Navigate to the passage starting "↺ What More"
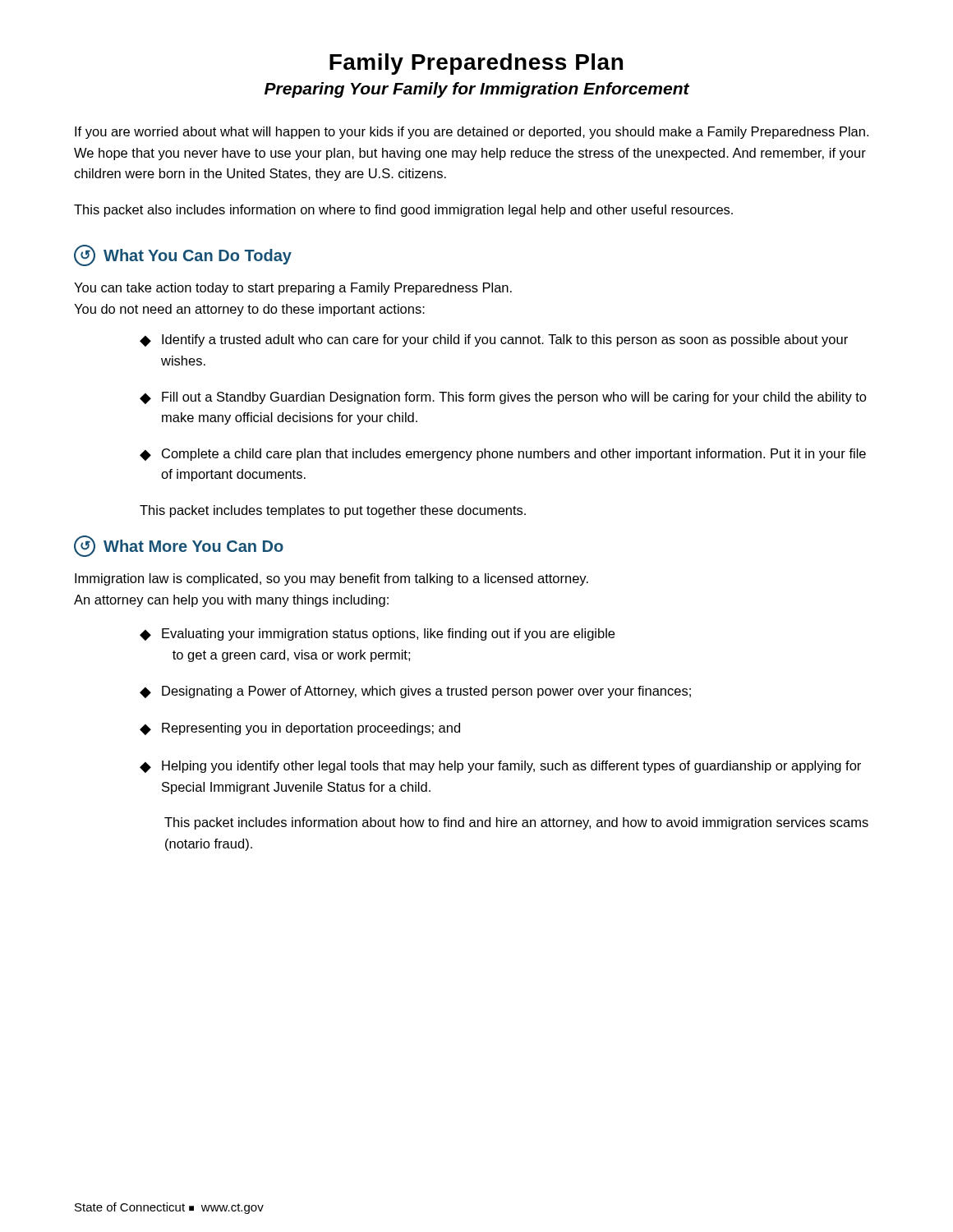The height and width of the screenshot is (1232, 953). point(179,546)
